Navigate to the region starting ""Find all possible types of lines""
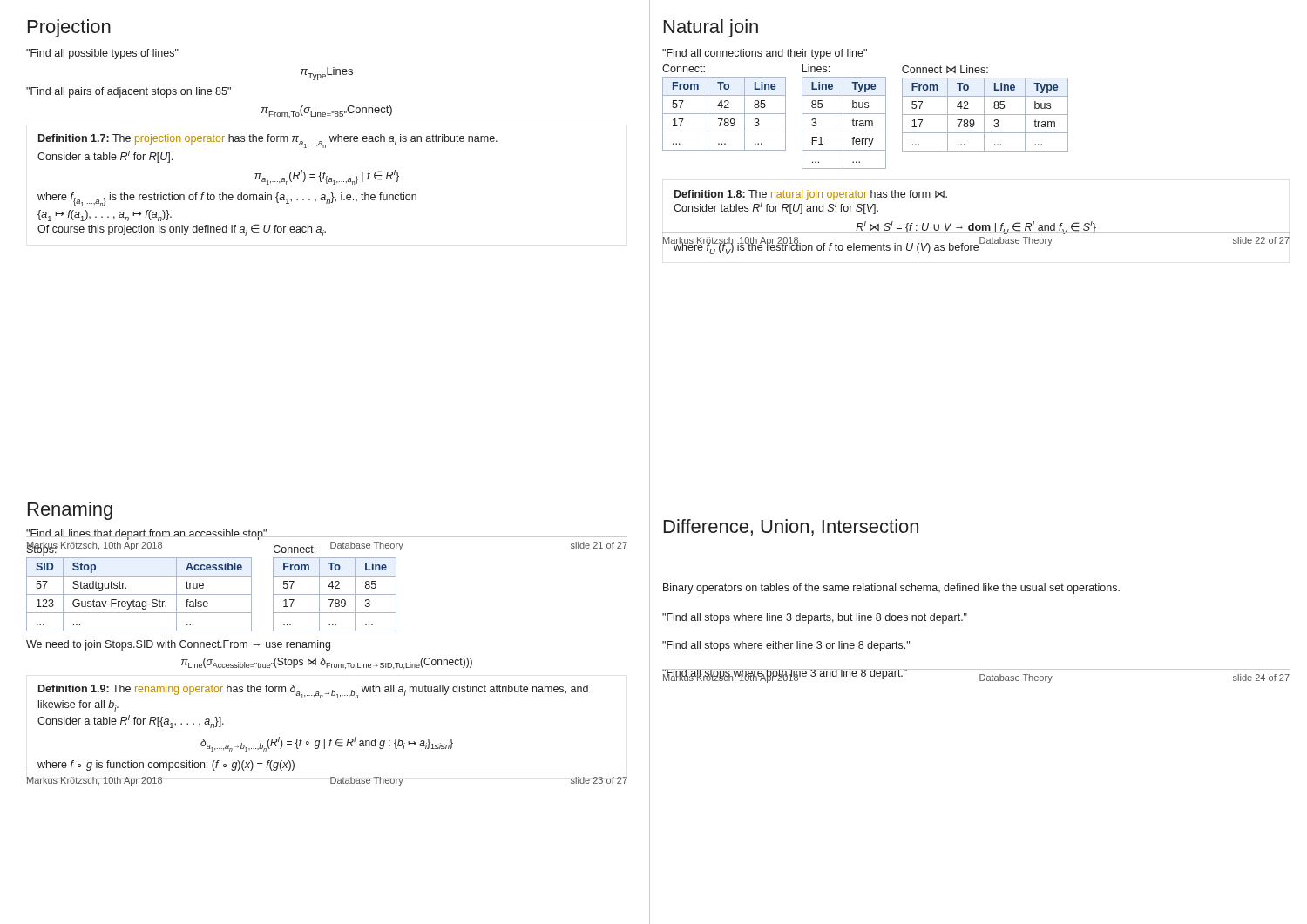The width and height of the screenshot is (1307, 924). point(102,53)
